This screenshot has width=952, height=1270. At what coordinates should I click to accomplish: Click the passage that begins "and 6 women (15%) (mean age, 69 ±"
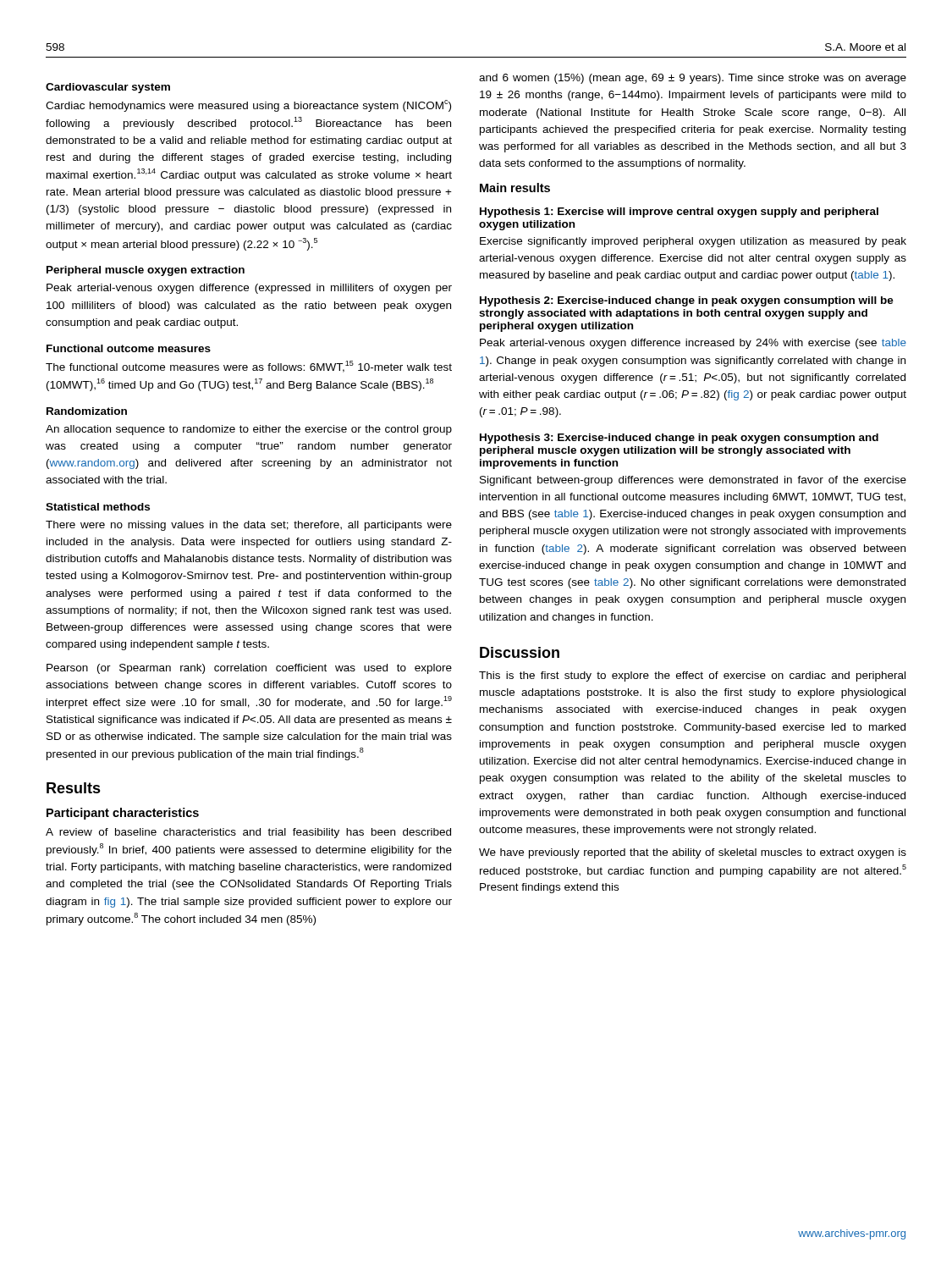point(693,121)
